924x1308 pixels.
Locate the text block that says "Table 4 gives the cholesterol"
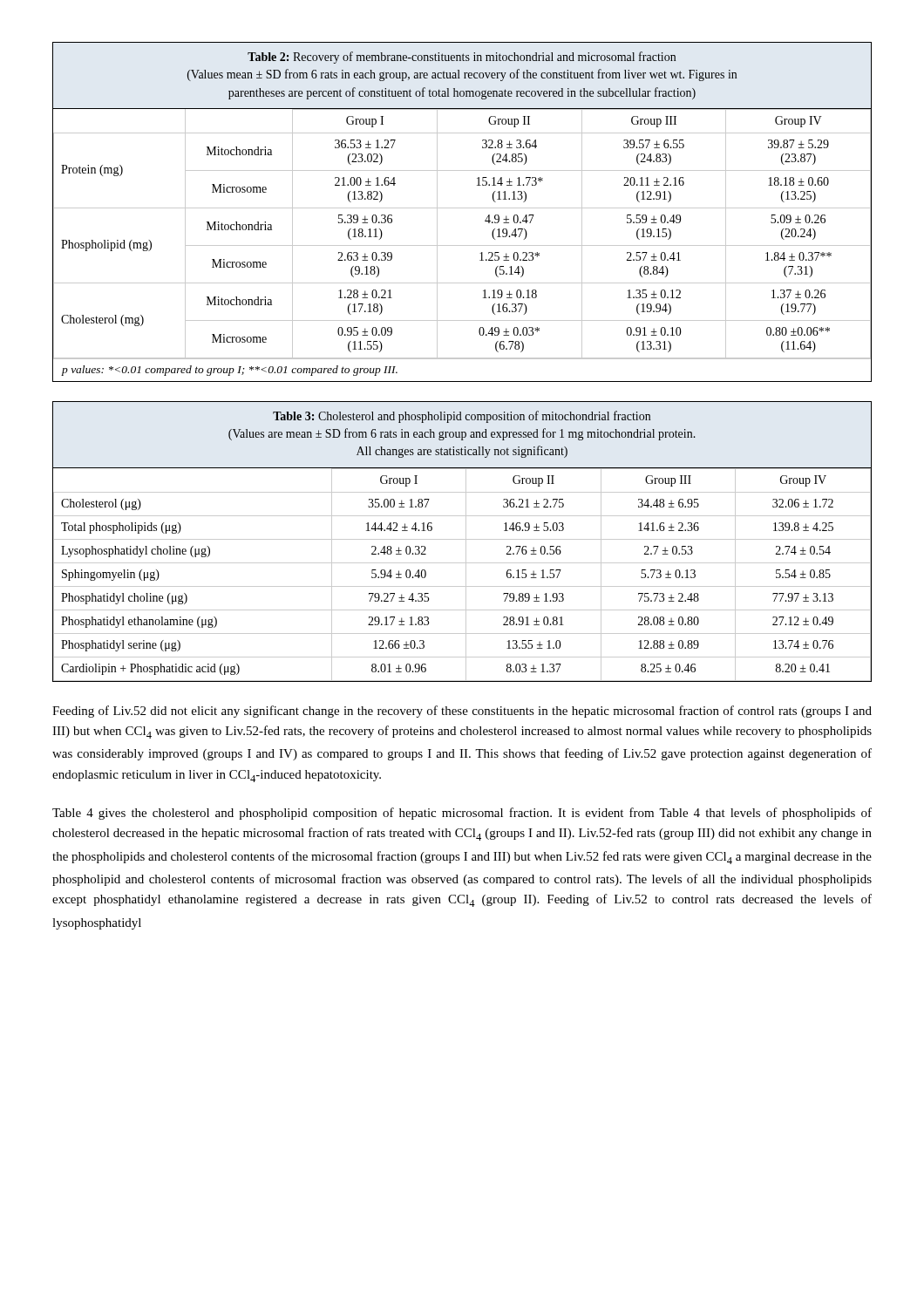coord(462,867)
